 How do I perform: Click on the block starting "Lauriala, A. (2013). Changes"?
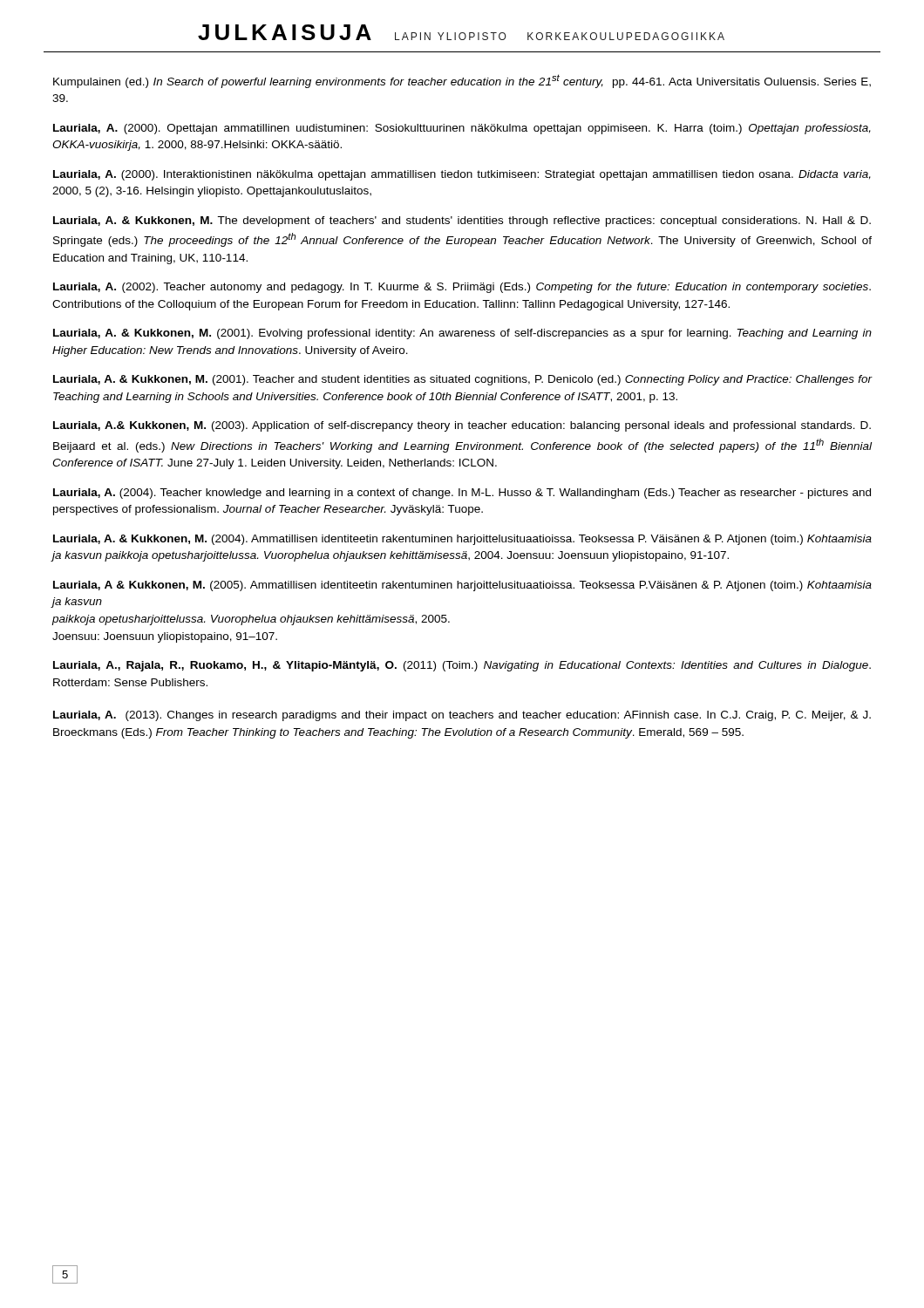[x=462, y=723]
